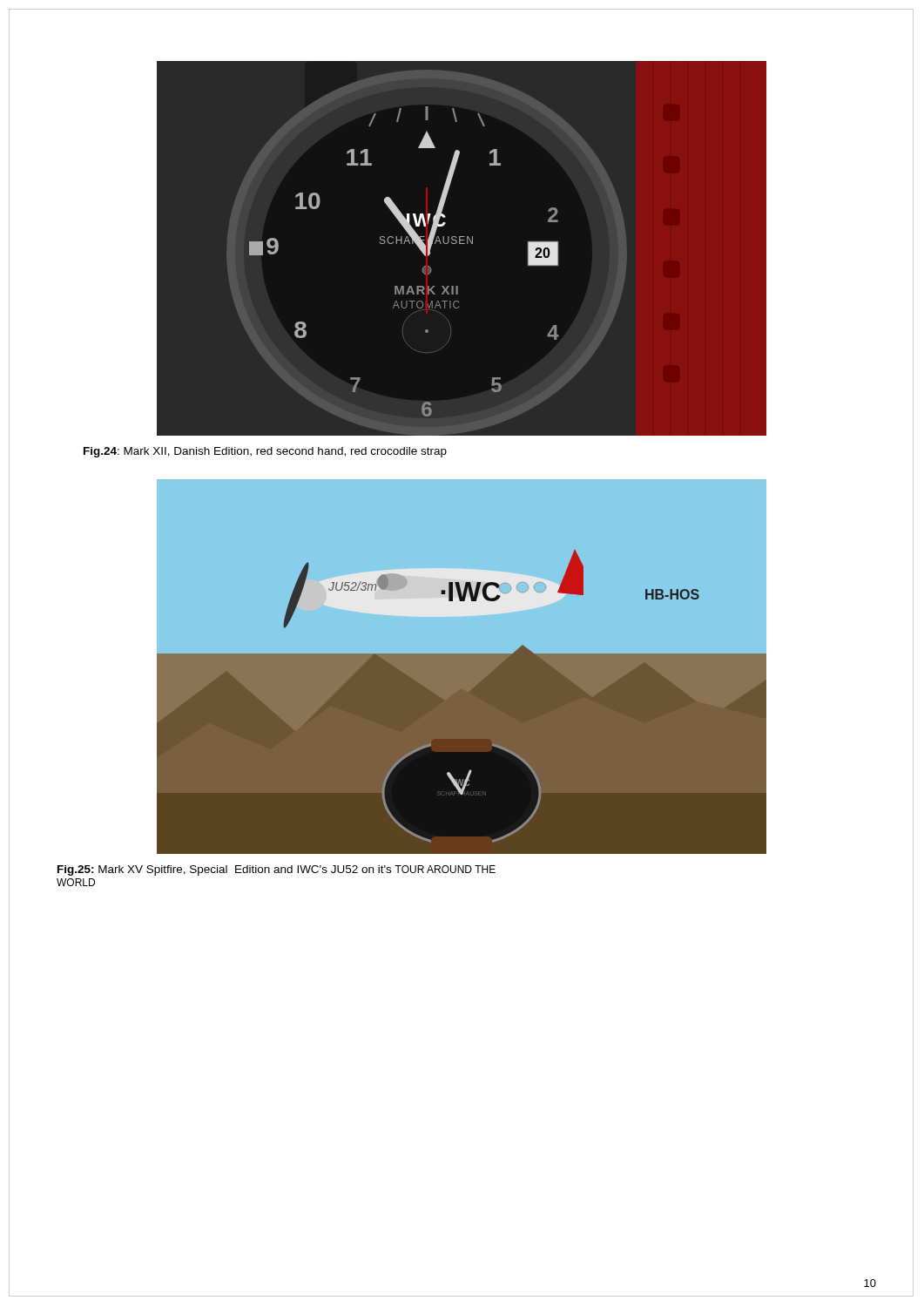Screen dimensions: 1307x924
Task: Select the text starting "Fig.24: Mark XII,"
Action: [265, 451]
